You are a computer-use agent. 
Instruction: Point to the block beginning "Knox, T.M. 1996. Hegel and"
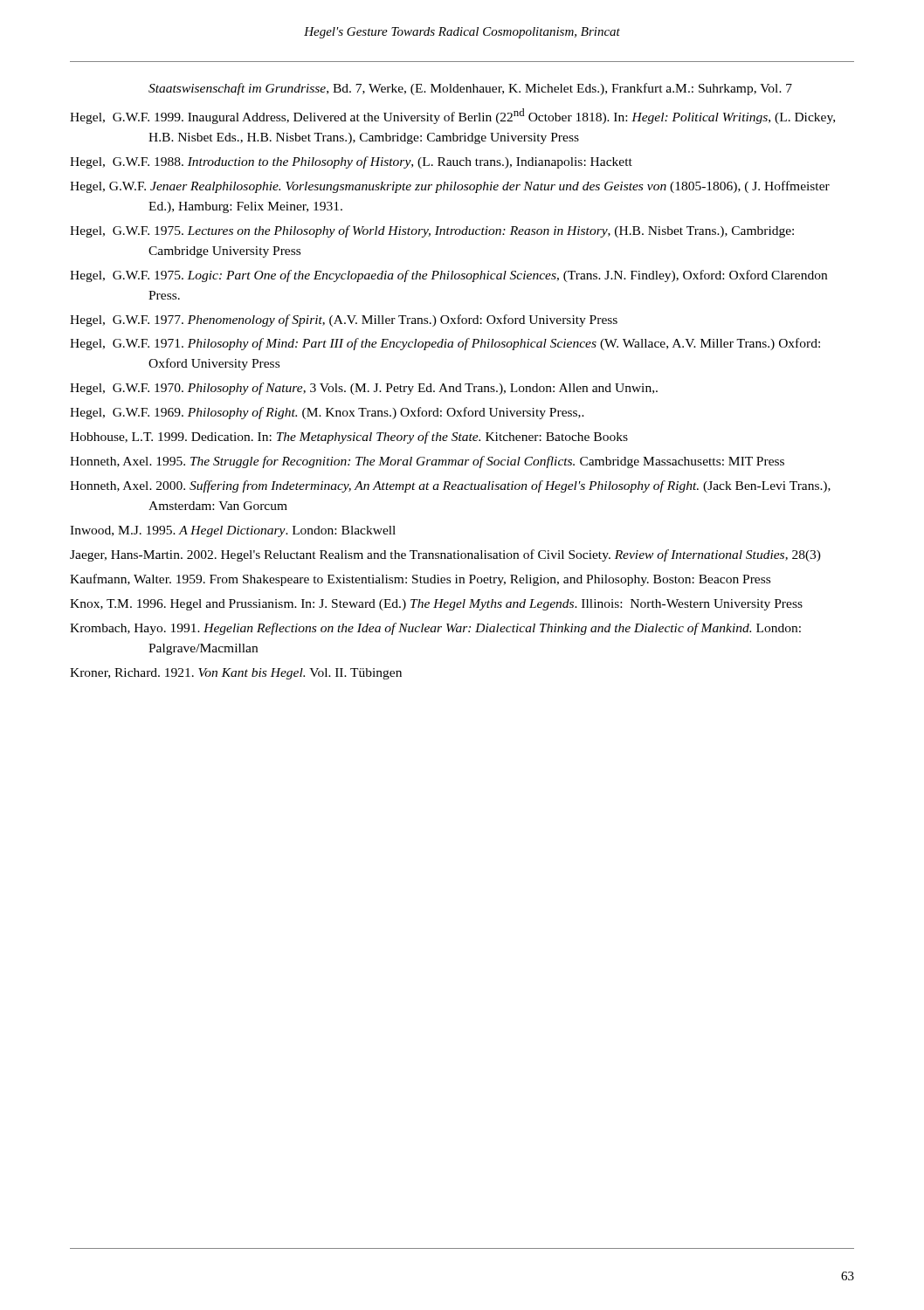pyautogui.click(x=436, y=603)
